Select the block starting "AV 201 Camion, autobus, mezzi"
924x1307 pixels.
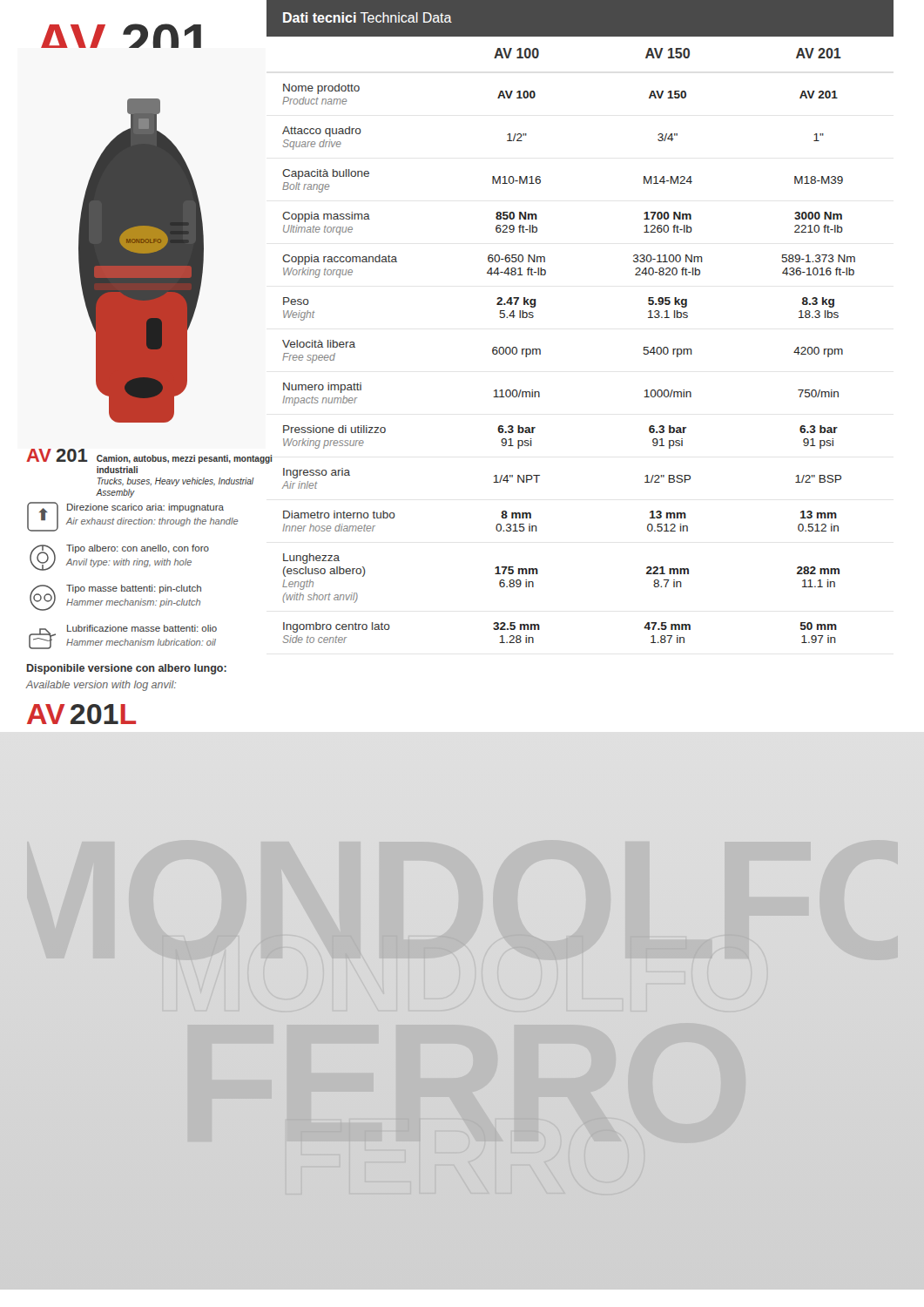click(x=152, y=471)
